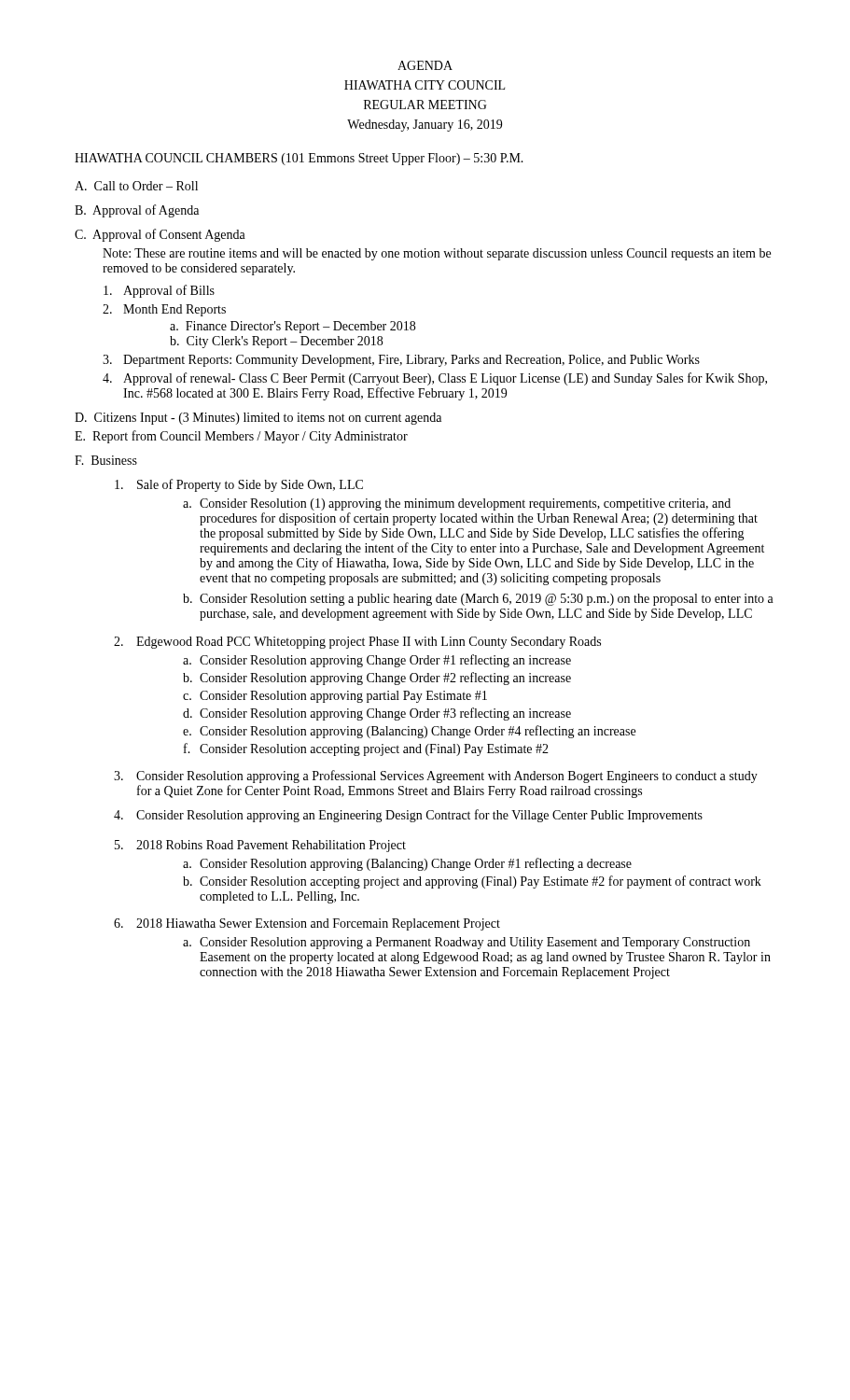The width and height of the screenshot is (850, 1400).
Task: Click on the list item that reads "2. Month End Reports a."
Action: (x=259, y=326)
